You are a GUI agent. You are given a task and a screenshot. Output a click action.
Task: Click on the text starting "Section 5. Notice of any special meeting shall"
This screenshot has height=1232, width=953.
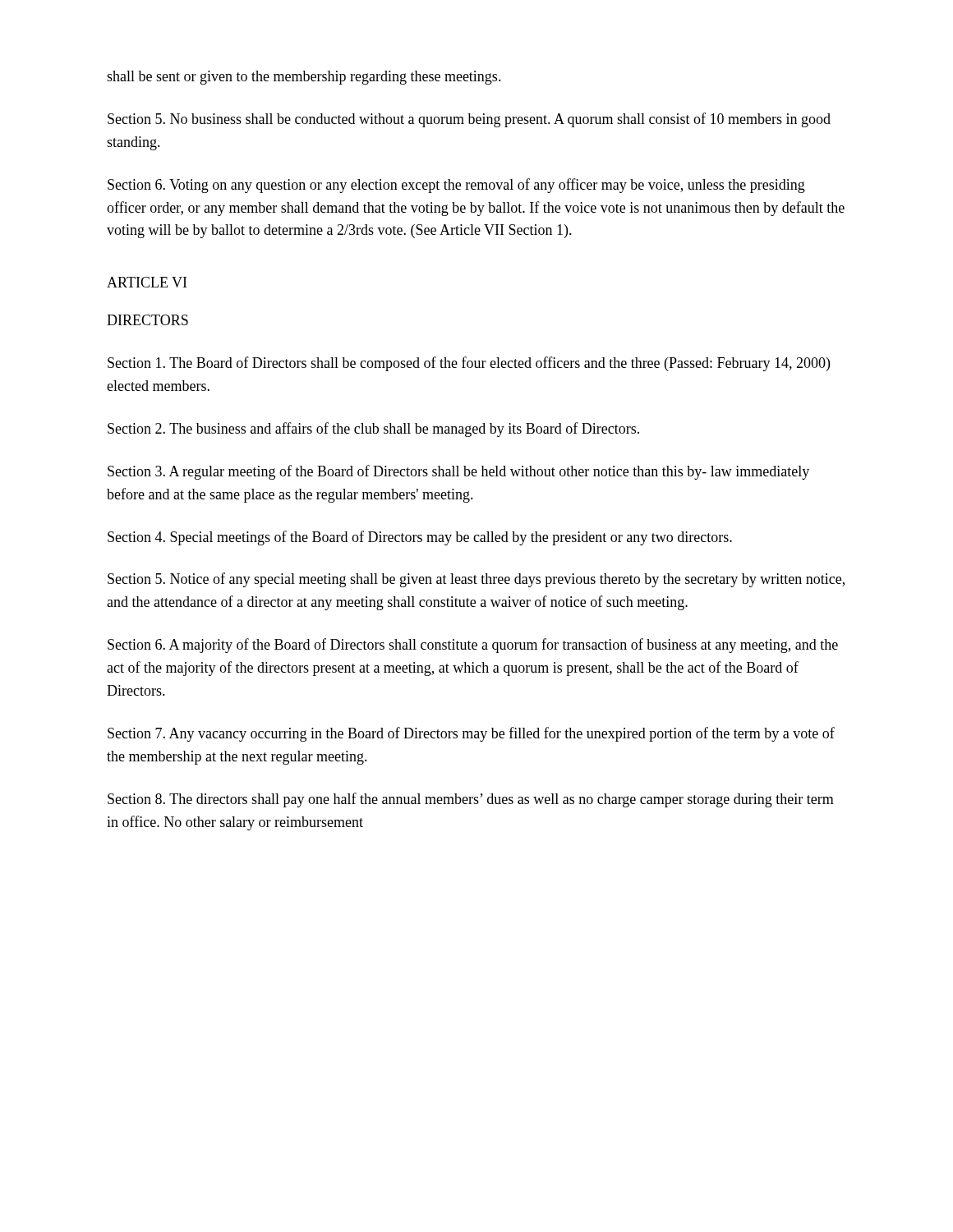tap(476, 591)
